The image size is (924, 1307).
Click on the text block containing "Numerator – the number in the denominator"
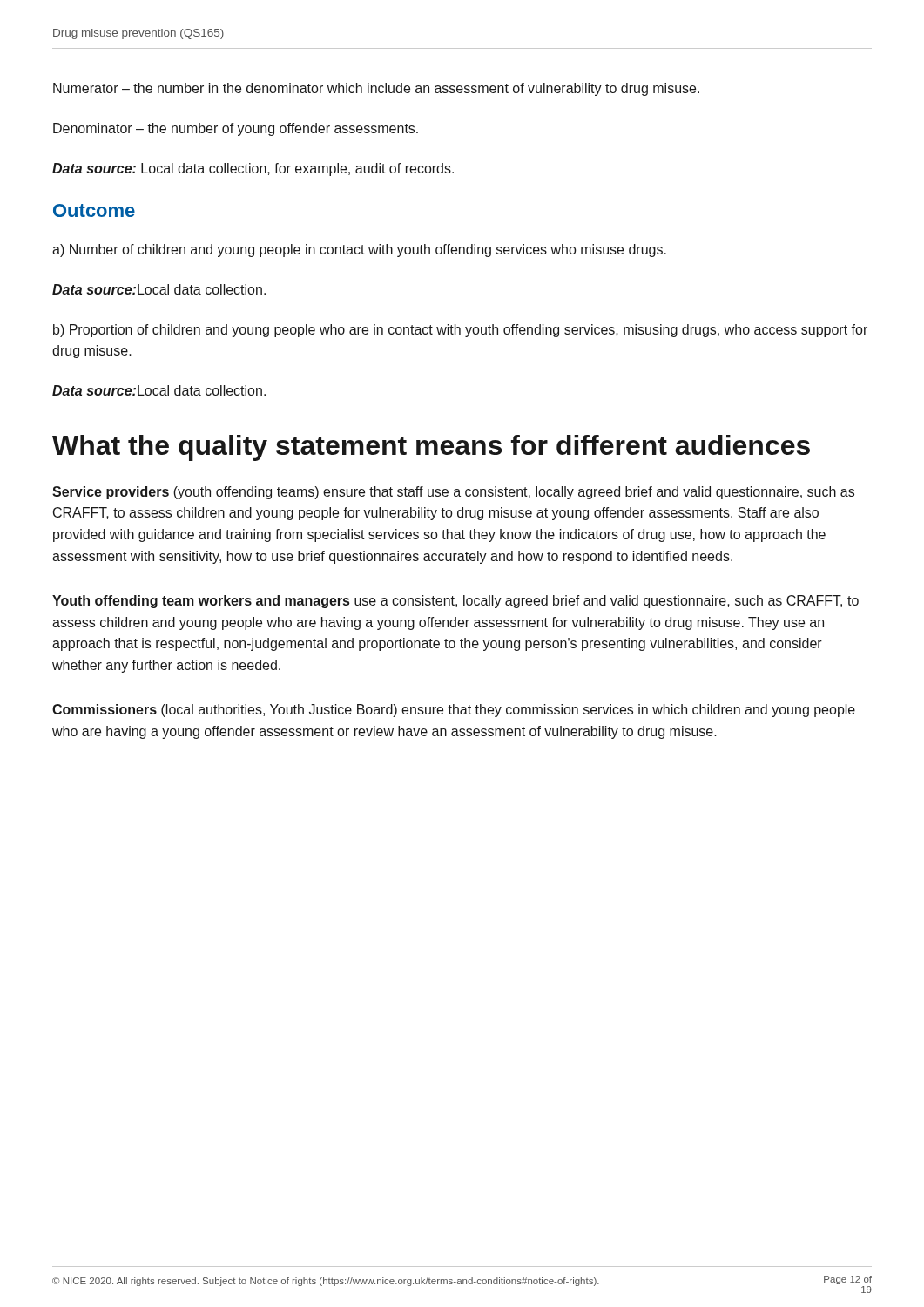pyautogui.click(x=376, y=88)
